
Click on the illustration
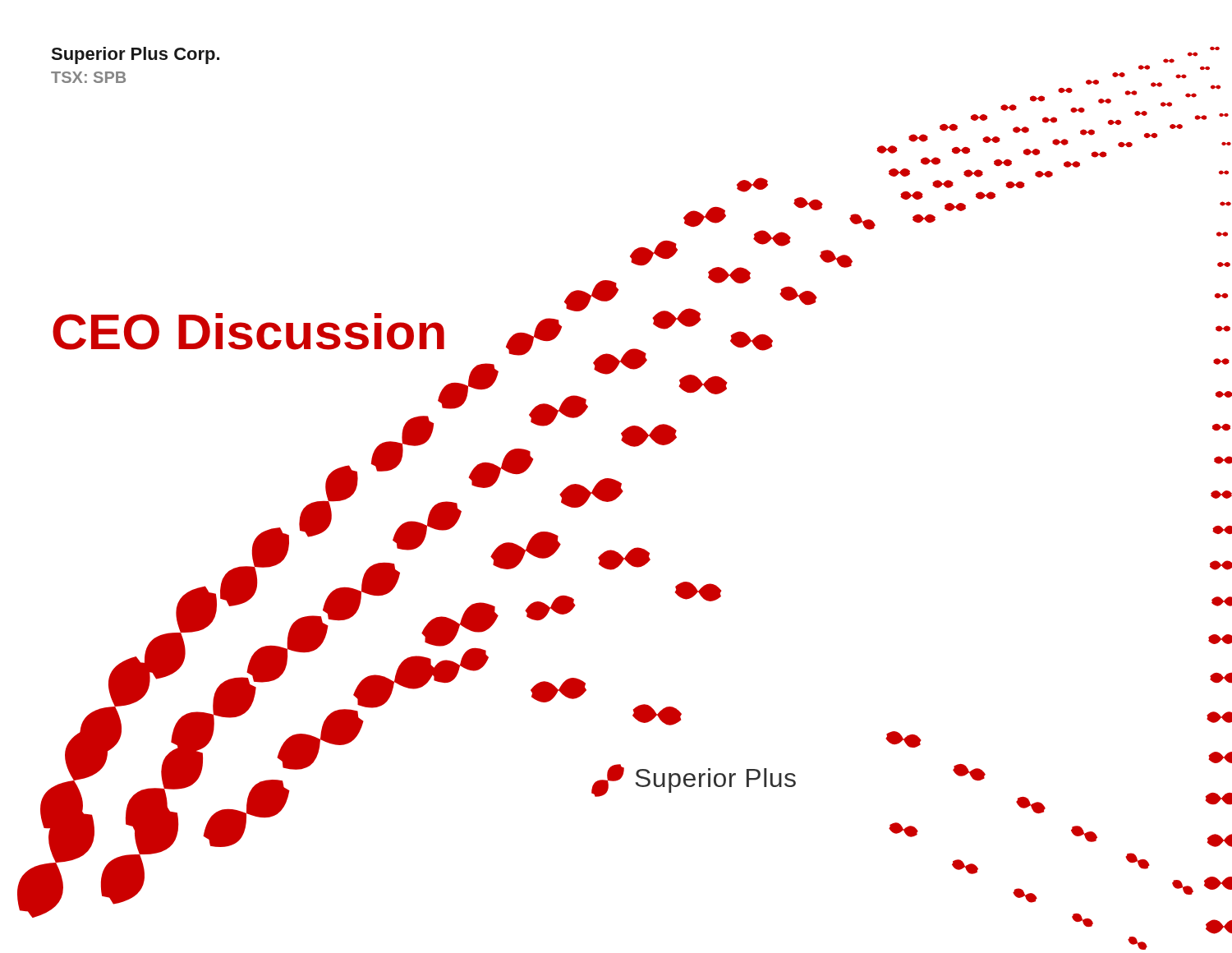point(616,476)
